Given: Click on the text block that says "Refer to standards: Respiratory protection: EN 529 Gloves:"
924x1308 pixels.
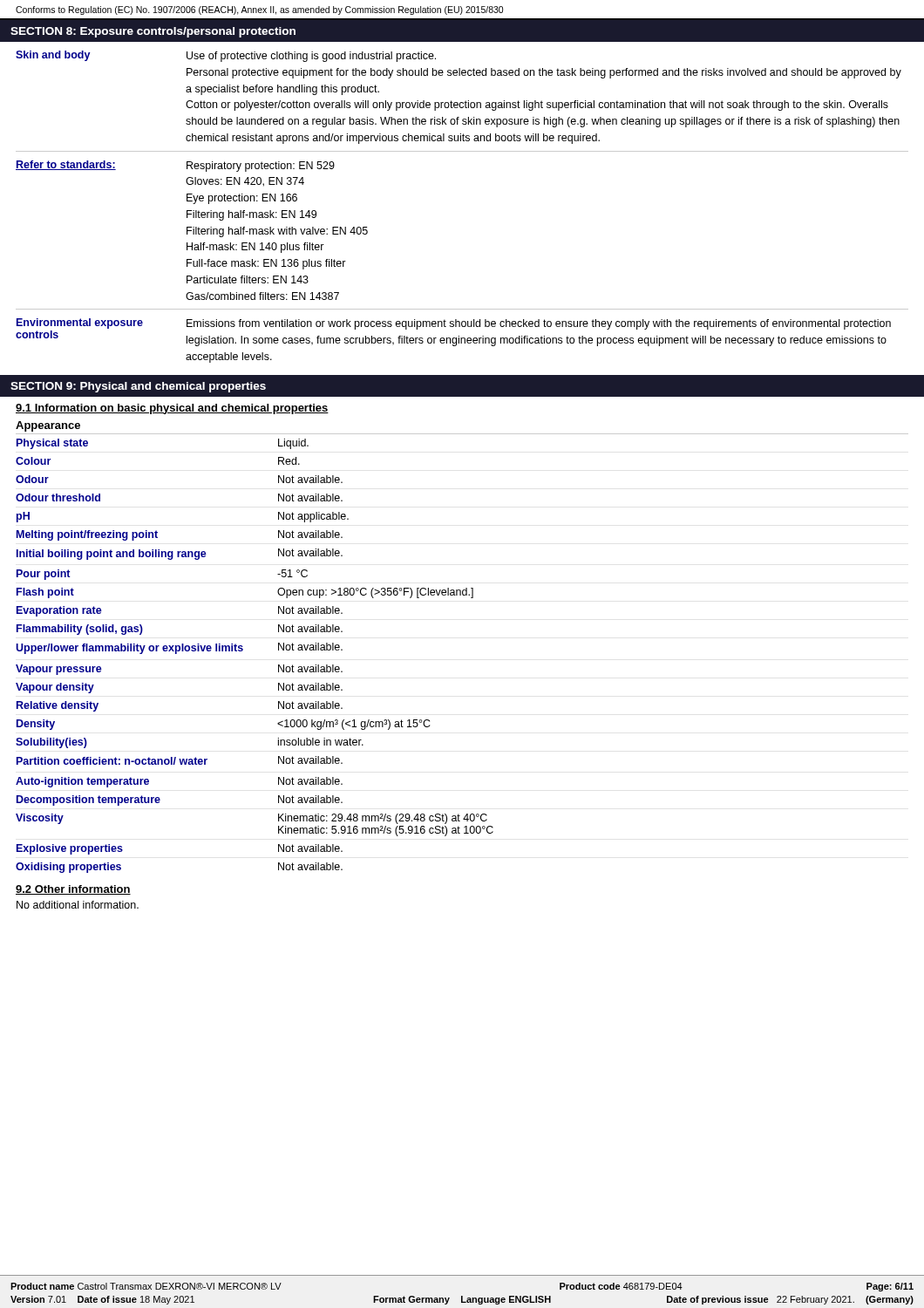Looking at the screenshot, I should click(x=192, y=230).
